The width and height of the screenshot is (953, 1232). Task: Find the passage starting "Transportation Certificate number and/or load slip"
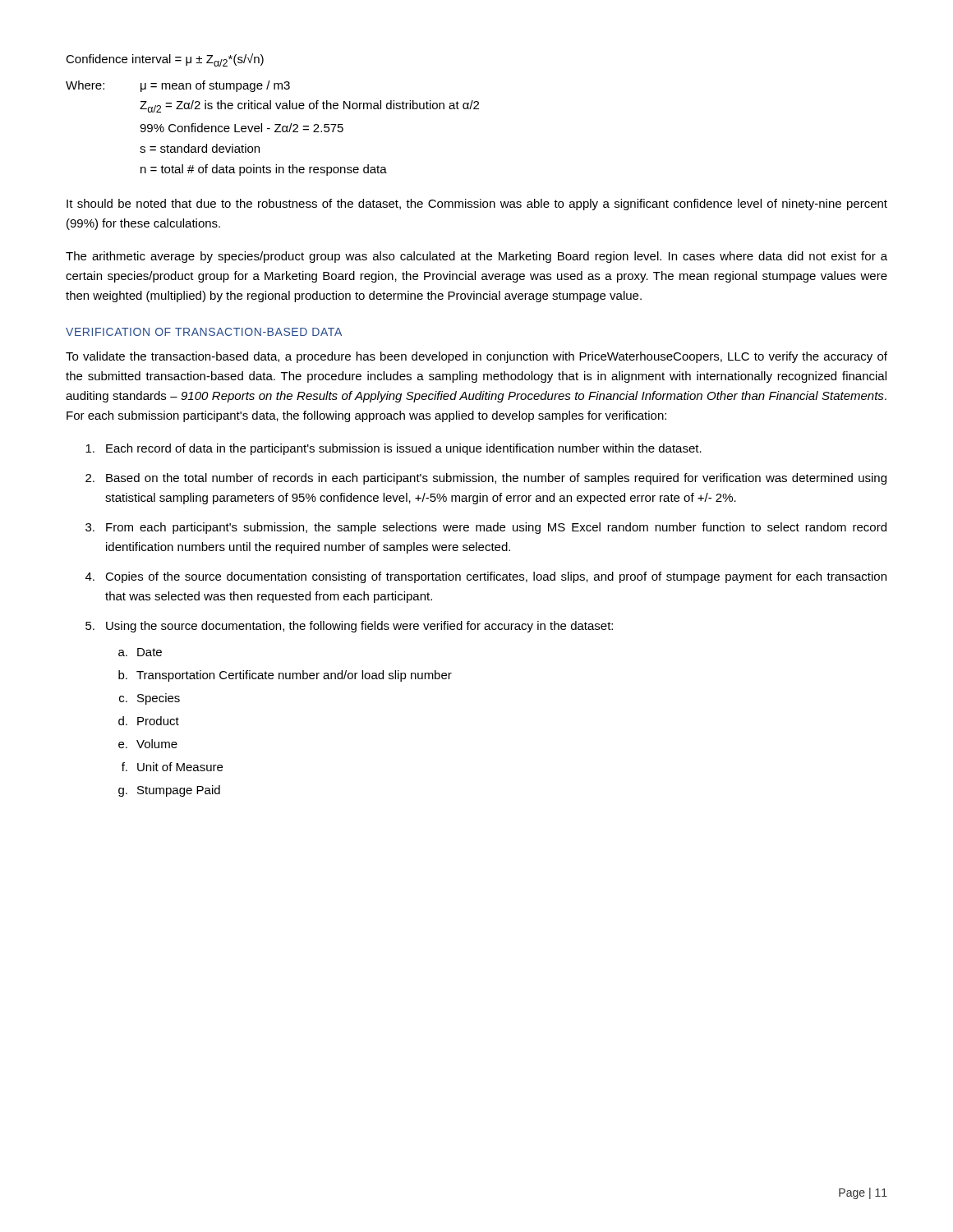[294, 675]
